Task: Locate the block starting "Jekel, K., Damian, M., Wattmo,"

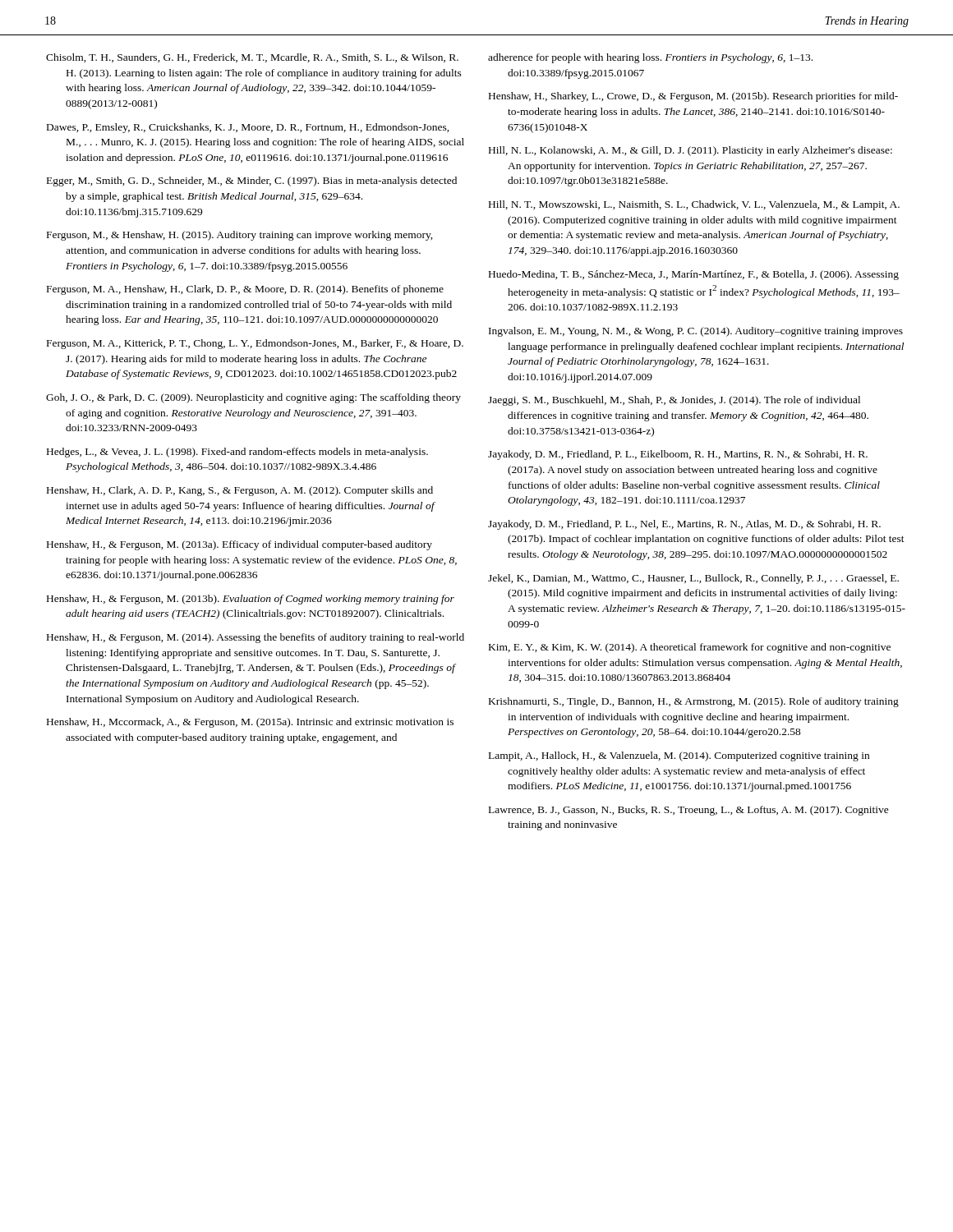Action: tap(697, 600)
